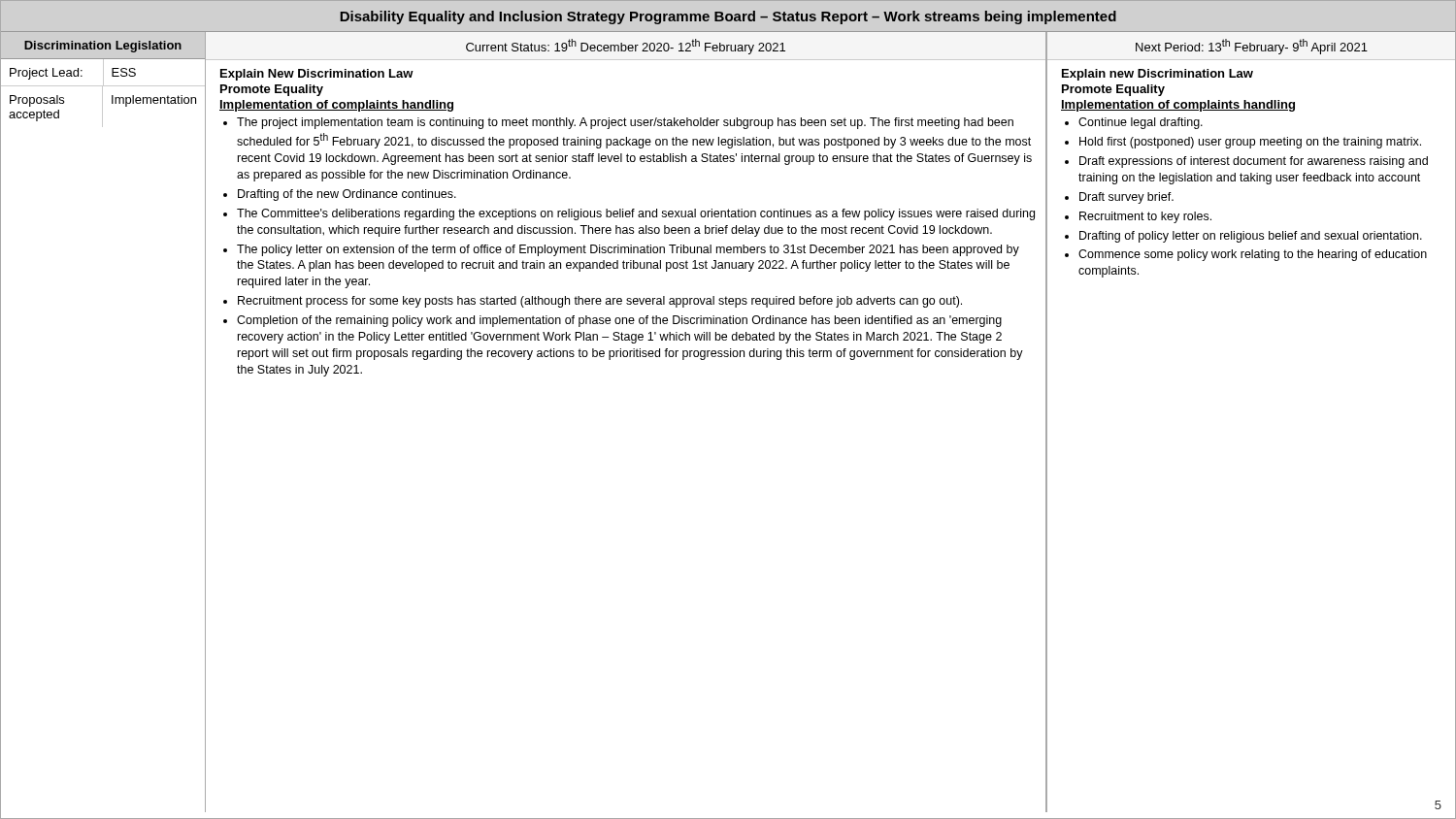Click where it says "Discrimination Legislation"
This screenshot has height=819, width=1456.
click(103, 45)
